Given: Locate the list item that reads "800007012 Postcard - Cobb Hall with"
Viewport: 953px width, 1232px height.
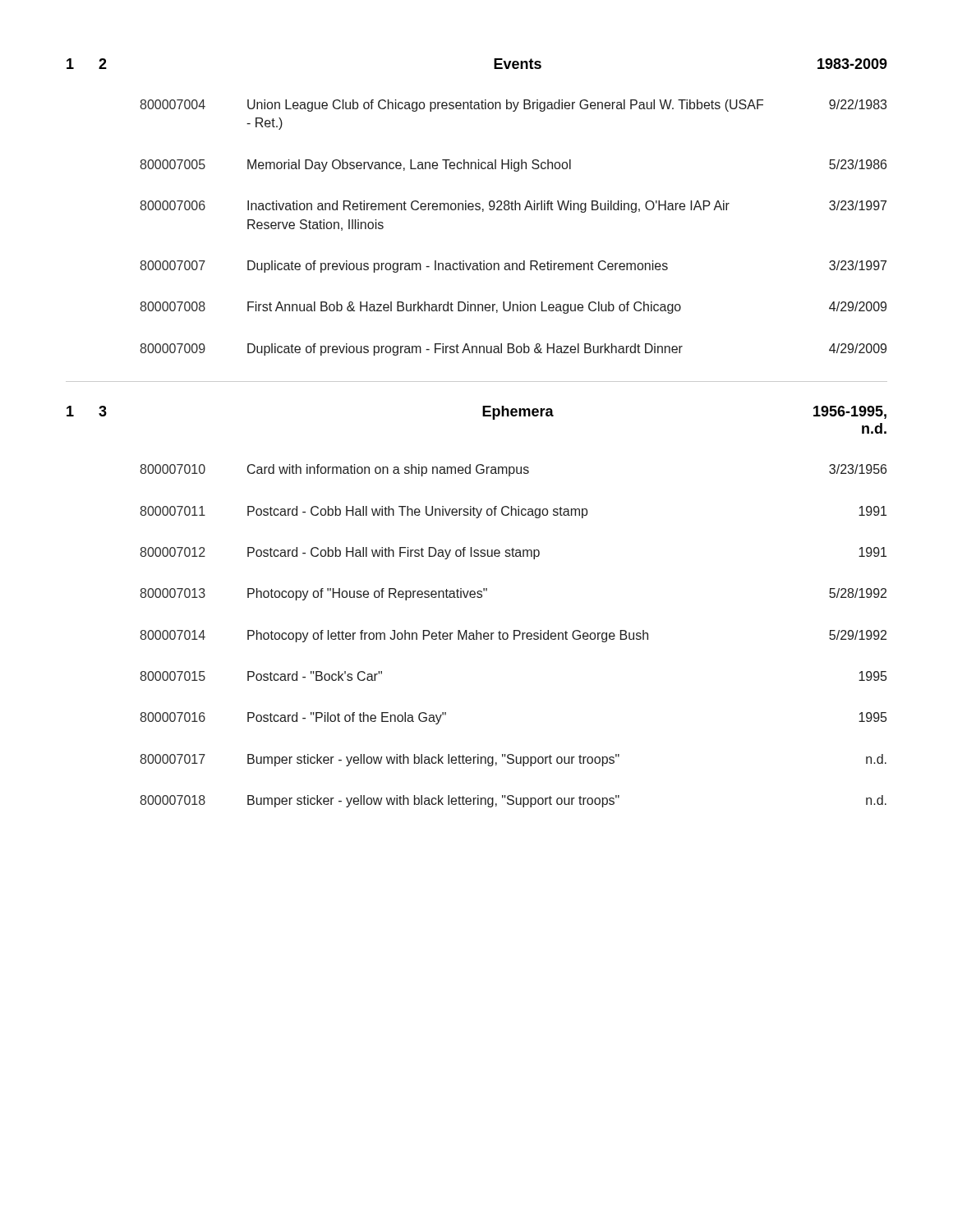Looking at the screenshot, I should pos(476,553).
